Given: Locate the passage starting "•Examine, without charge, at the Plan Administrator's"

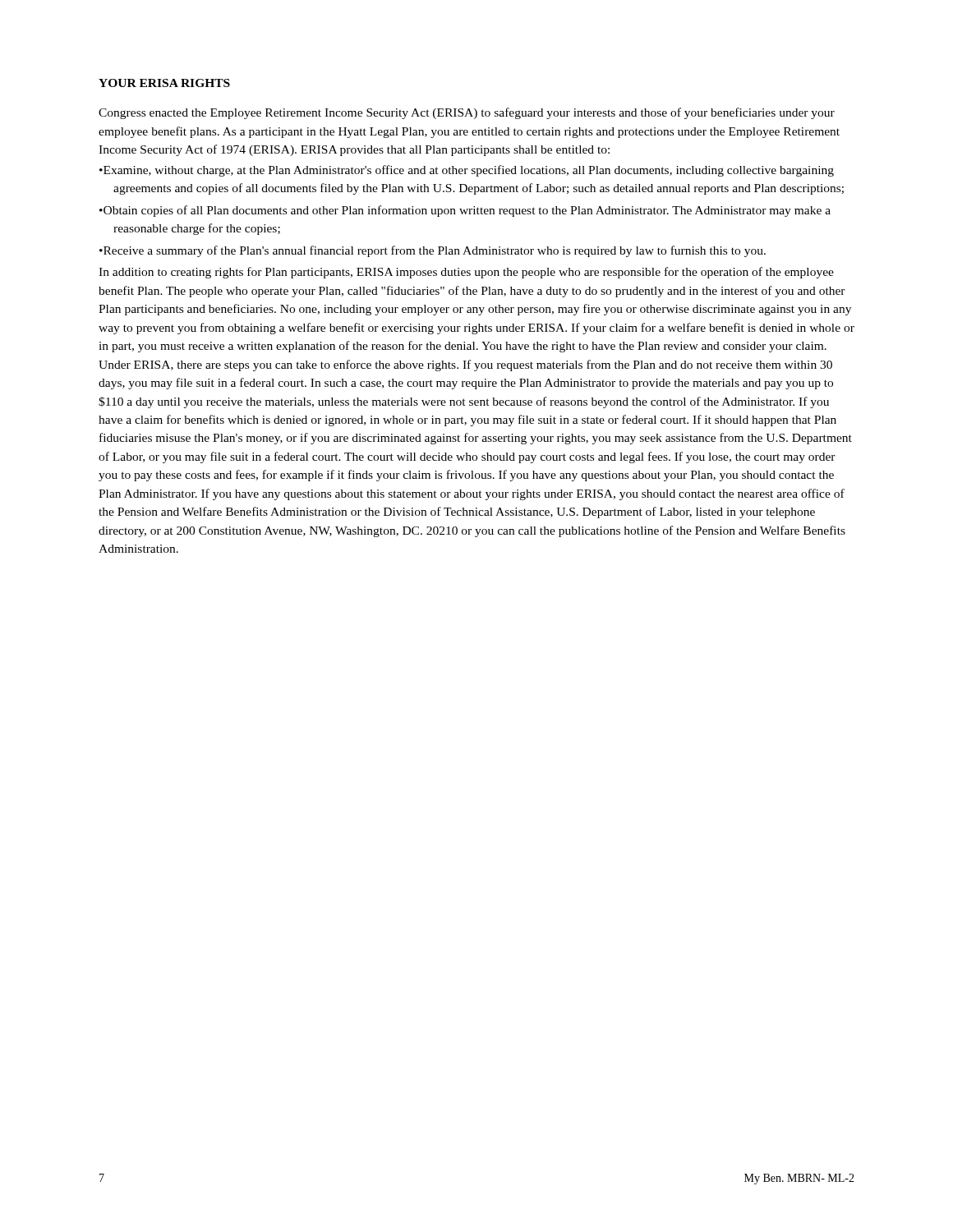Looking at the screenshot, I should [x=479, y=179].
